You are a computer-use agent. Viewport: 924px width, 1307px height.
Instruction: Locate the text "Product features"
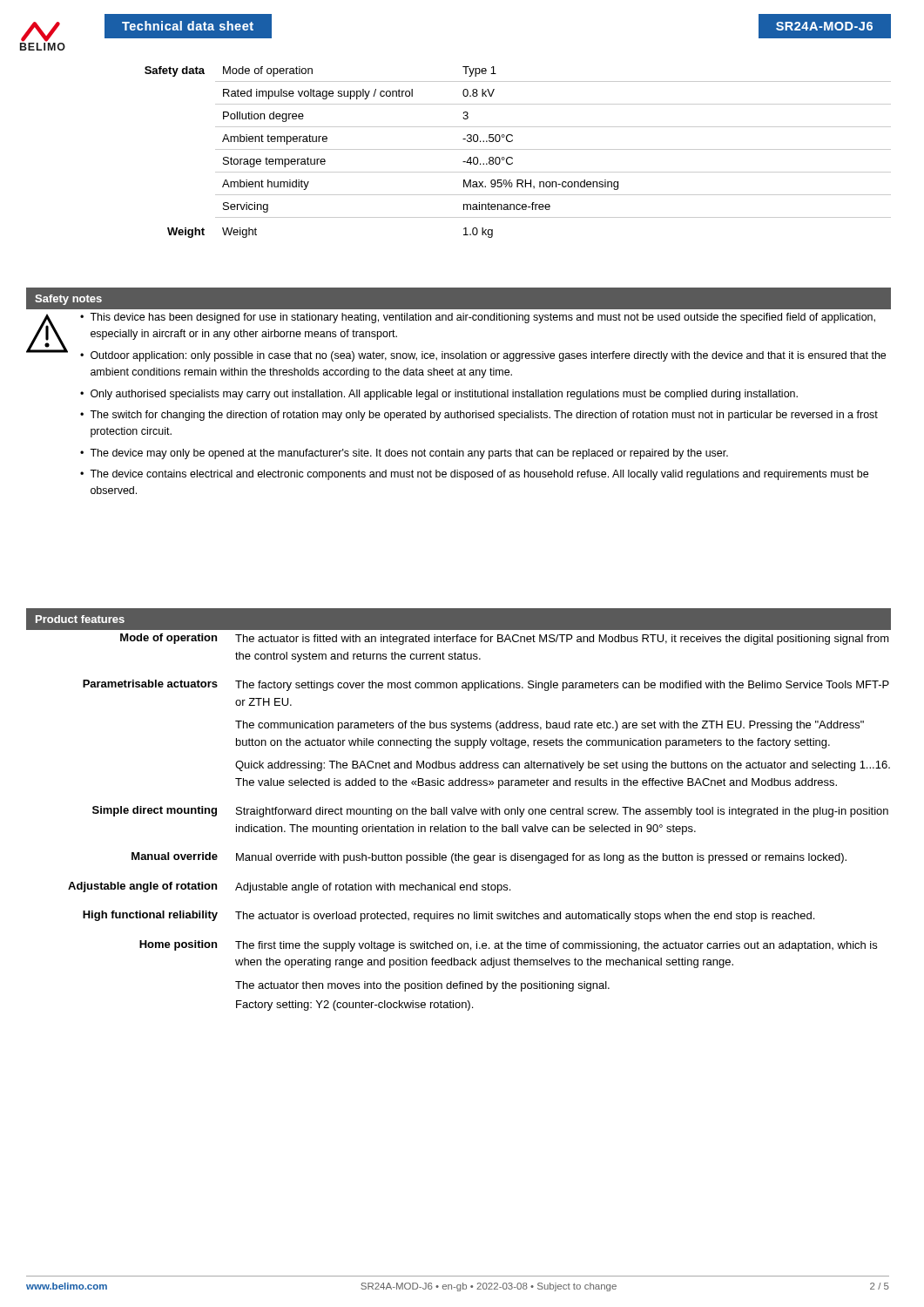(x=80, y=619)
